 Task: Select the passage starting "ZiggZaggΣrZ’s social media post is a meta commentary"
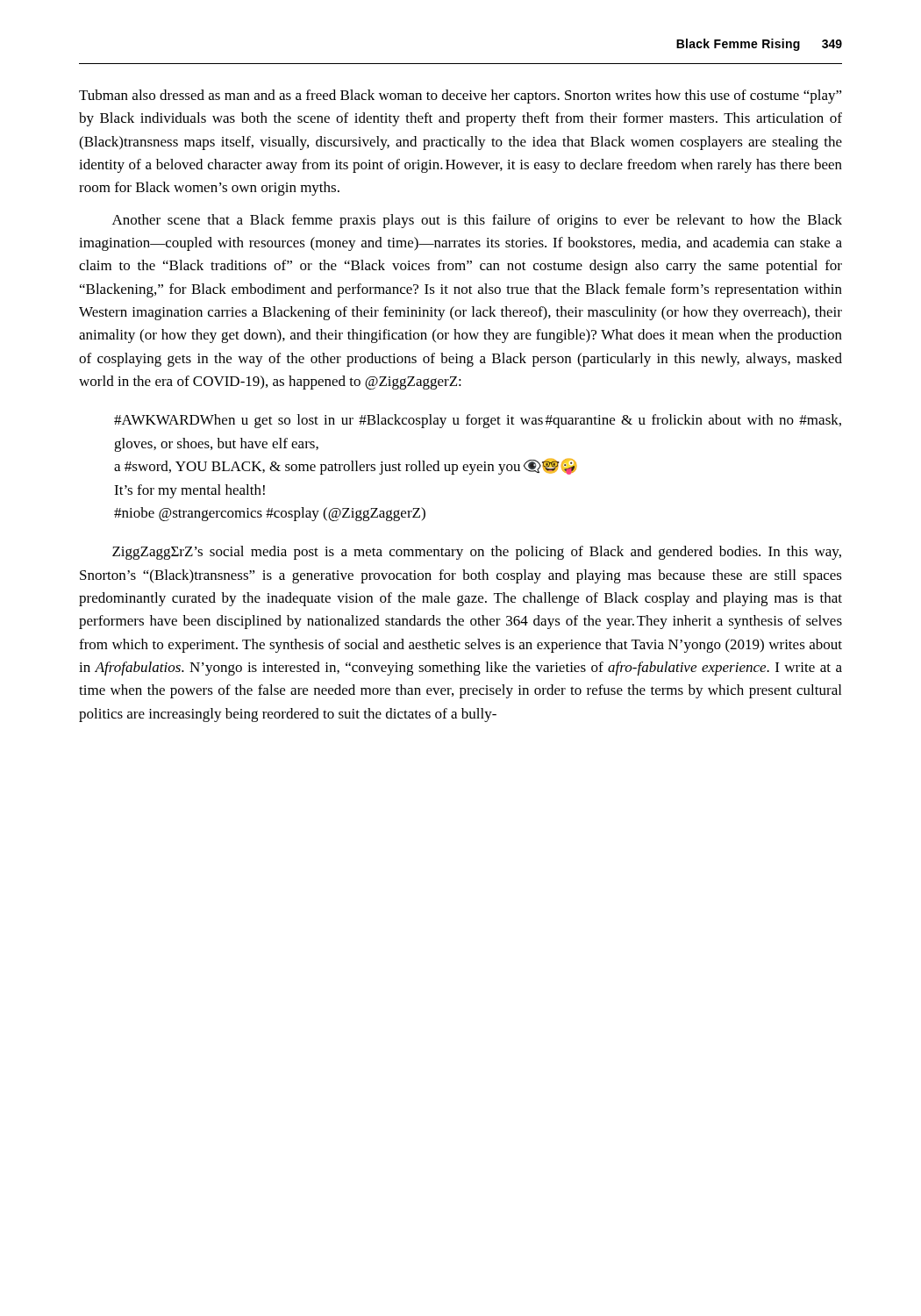coord(460,633)
